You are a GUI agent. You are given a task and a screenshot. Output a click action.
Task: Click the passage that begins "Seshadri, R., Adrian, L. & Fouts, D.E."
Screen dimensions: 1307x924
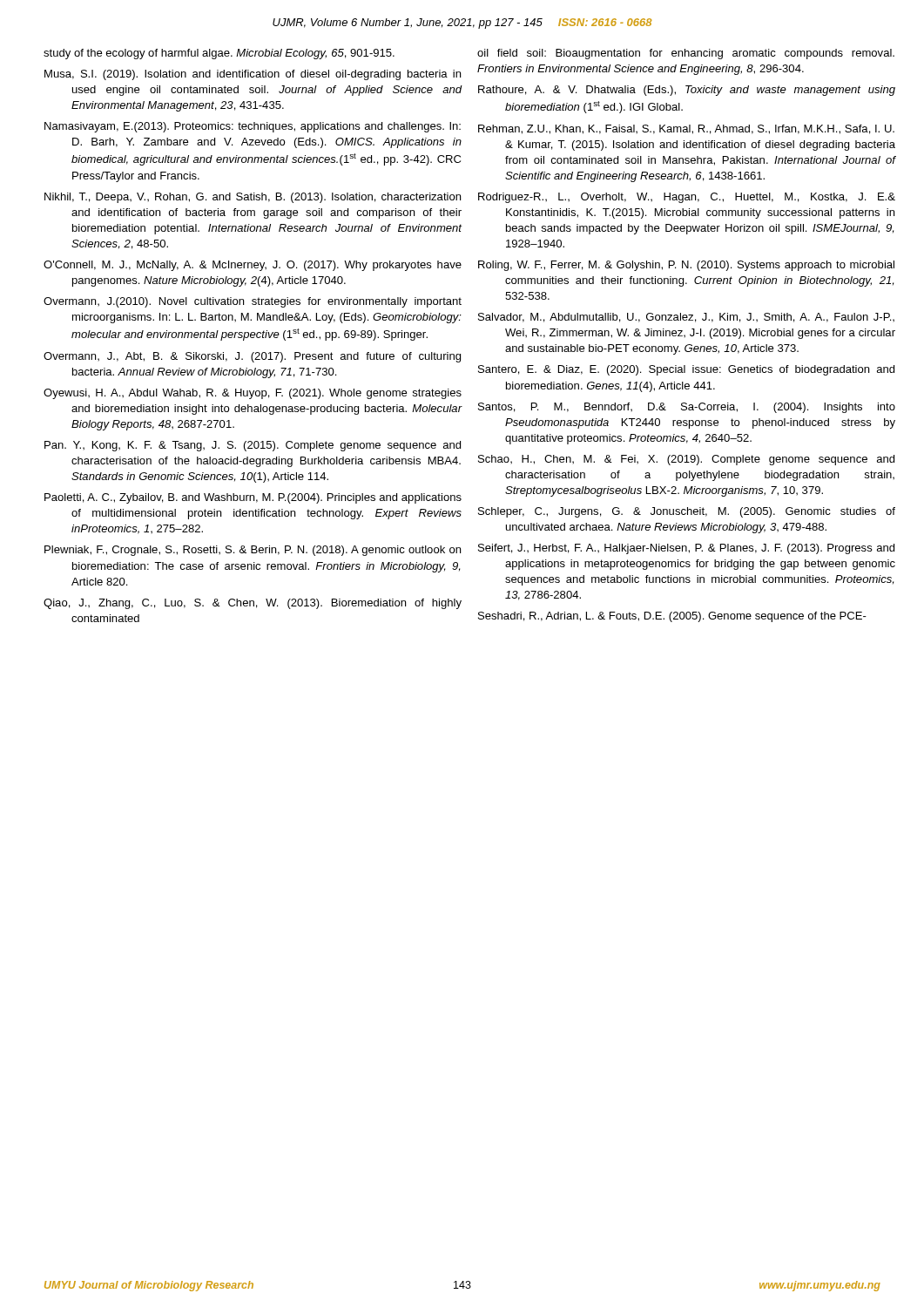tap(672, 616)
